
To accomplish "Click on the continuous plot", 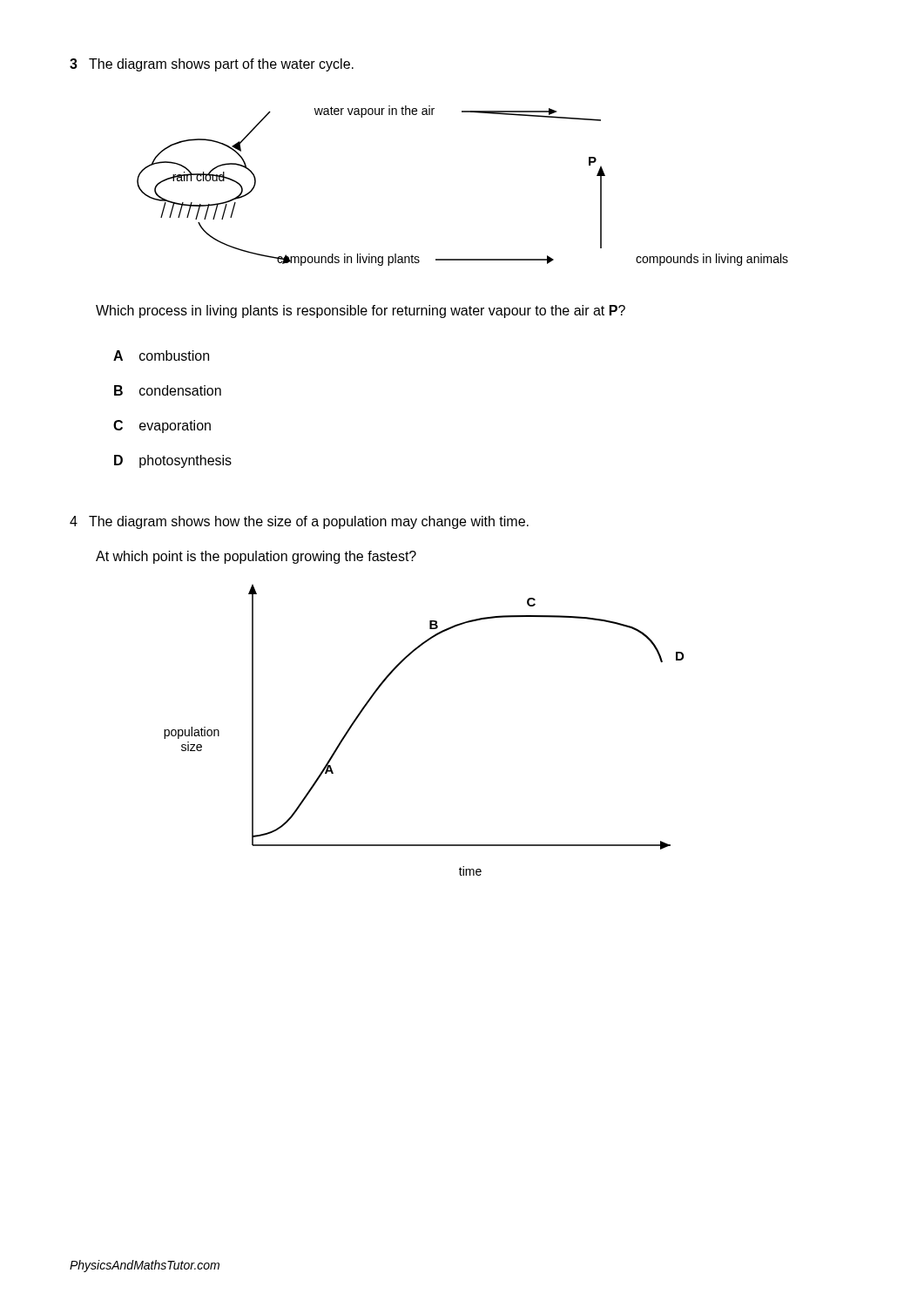I will (x=409, y=741).
